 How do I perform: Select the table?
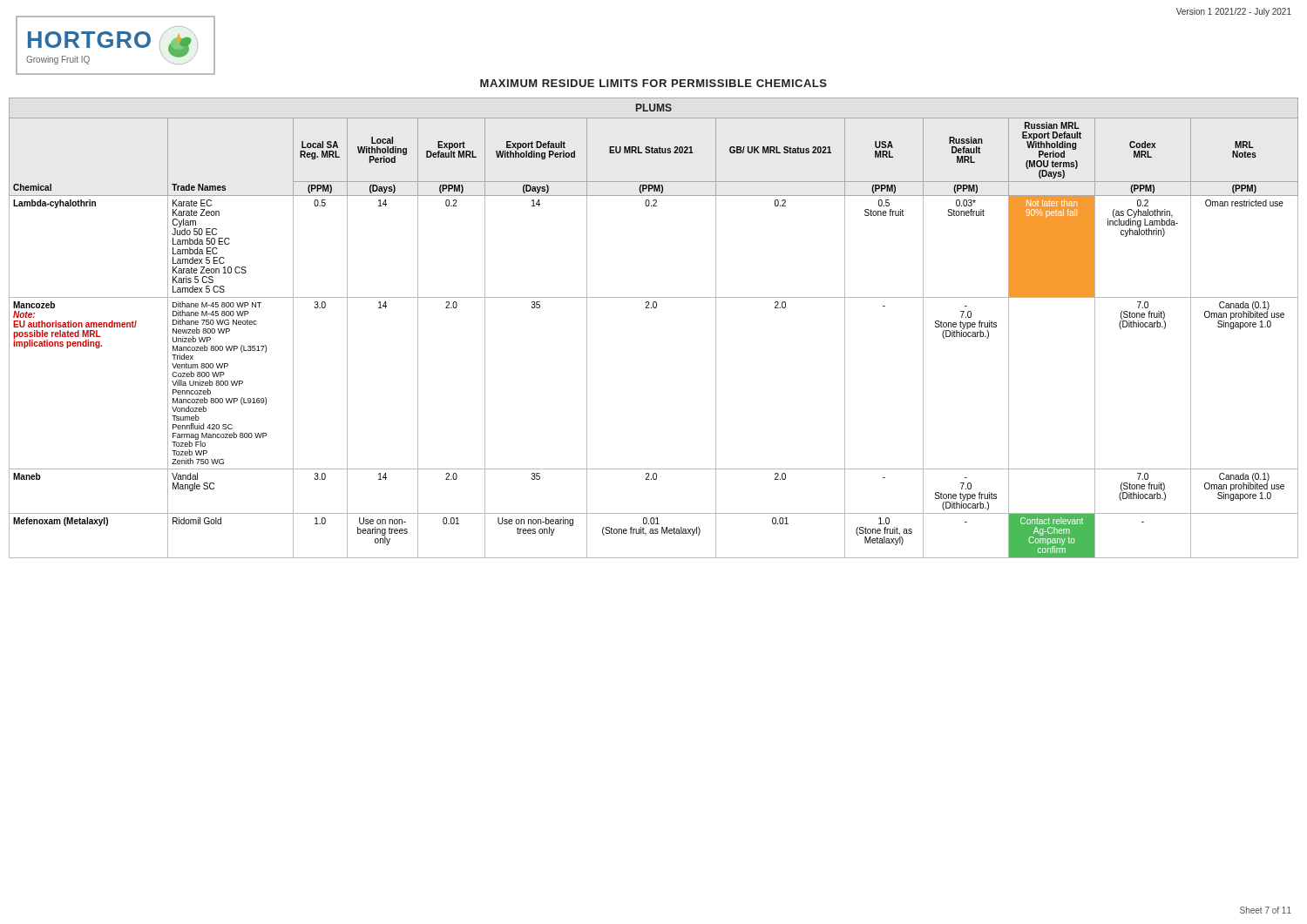coord(654,499)
